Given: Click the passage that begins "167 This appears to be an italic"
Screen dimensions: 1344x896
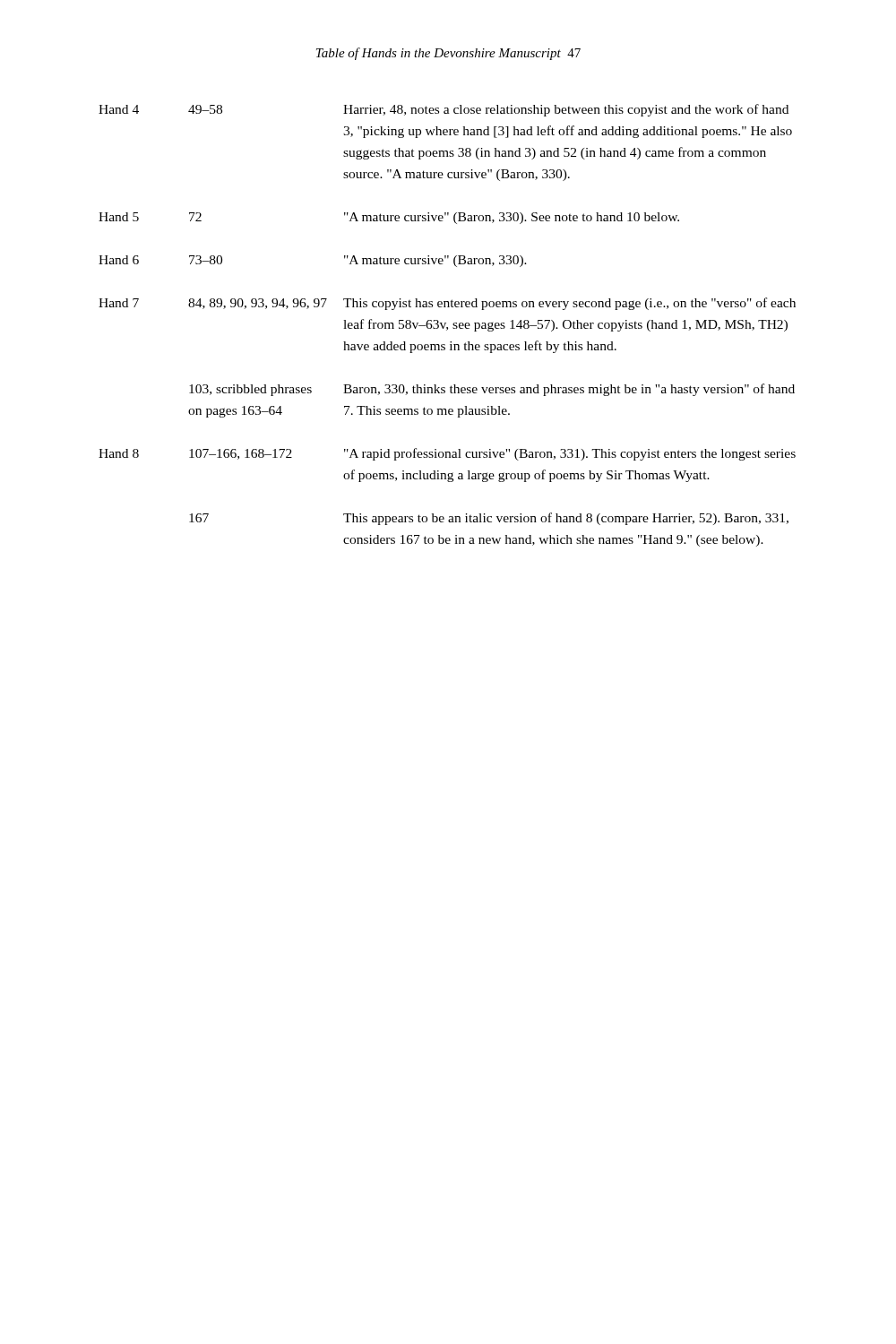Looking at the screenshot, I should click(493, 529).
